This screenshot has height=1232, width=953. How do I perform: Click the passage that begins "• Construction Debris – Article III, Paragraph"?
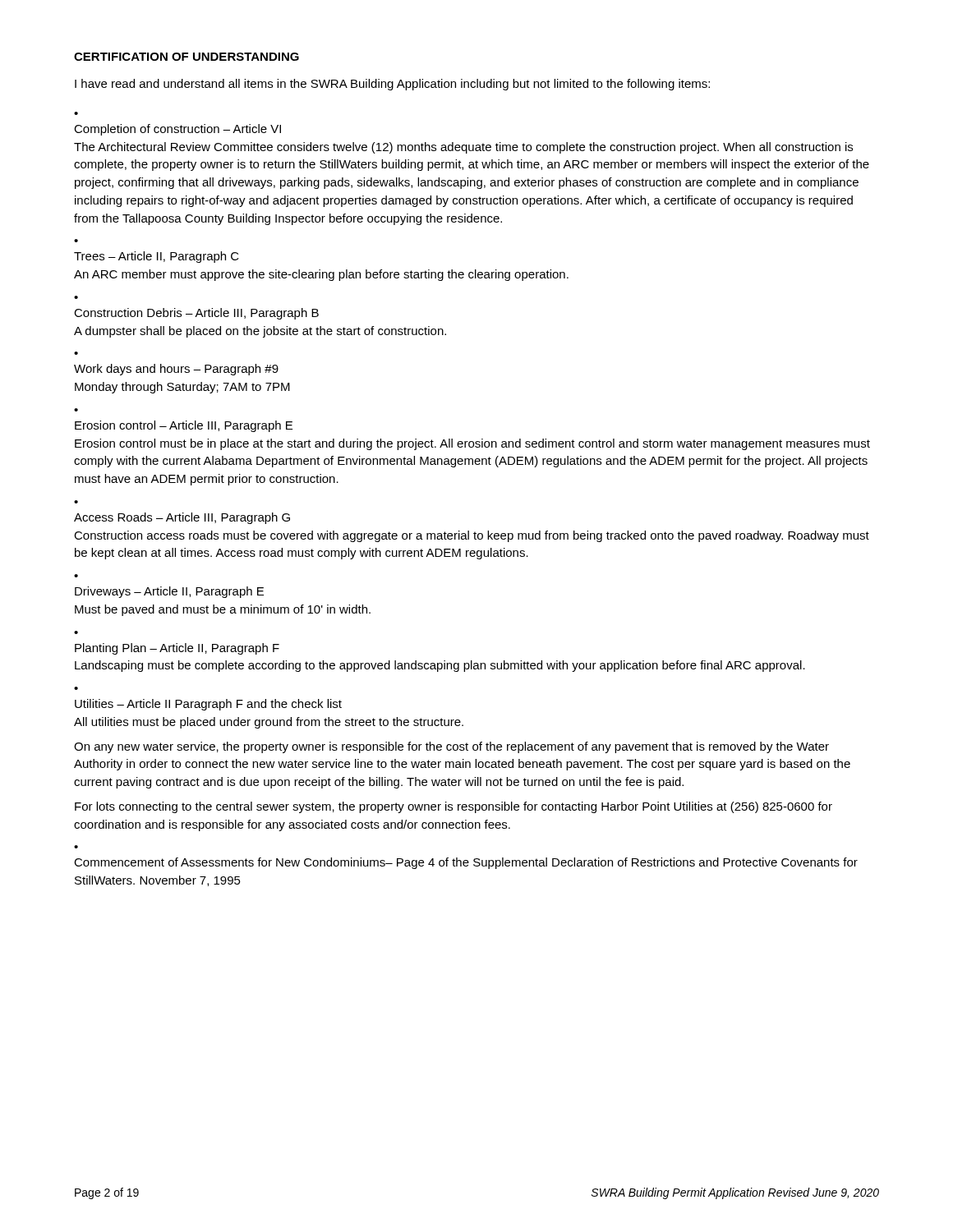pyautogui.click(x=196, y=314)
